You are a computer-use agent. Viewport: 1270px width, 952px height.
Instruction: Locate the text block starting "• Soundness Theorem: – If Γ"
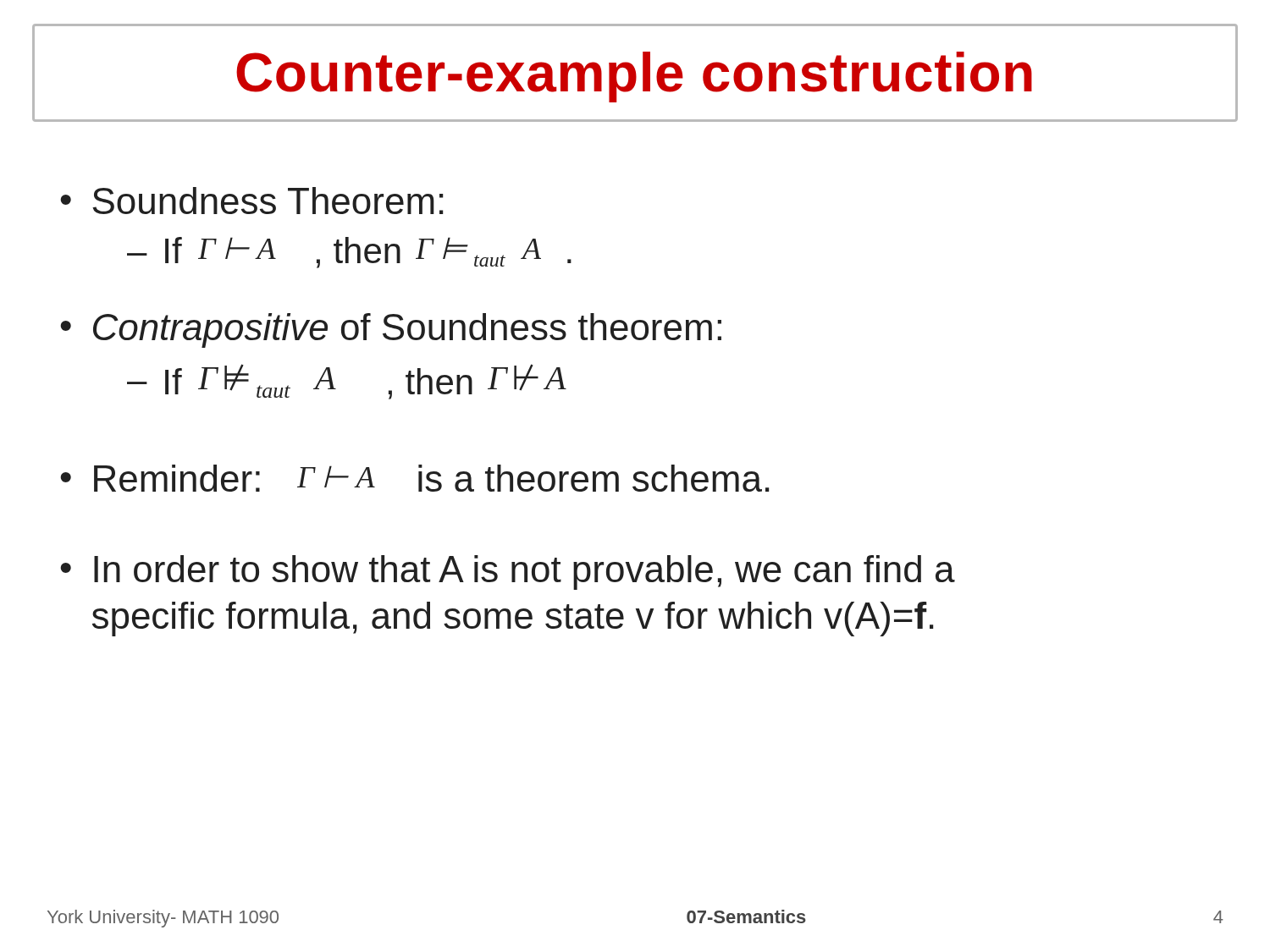pyautogui.click(x=251, y=201)
